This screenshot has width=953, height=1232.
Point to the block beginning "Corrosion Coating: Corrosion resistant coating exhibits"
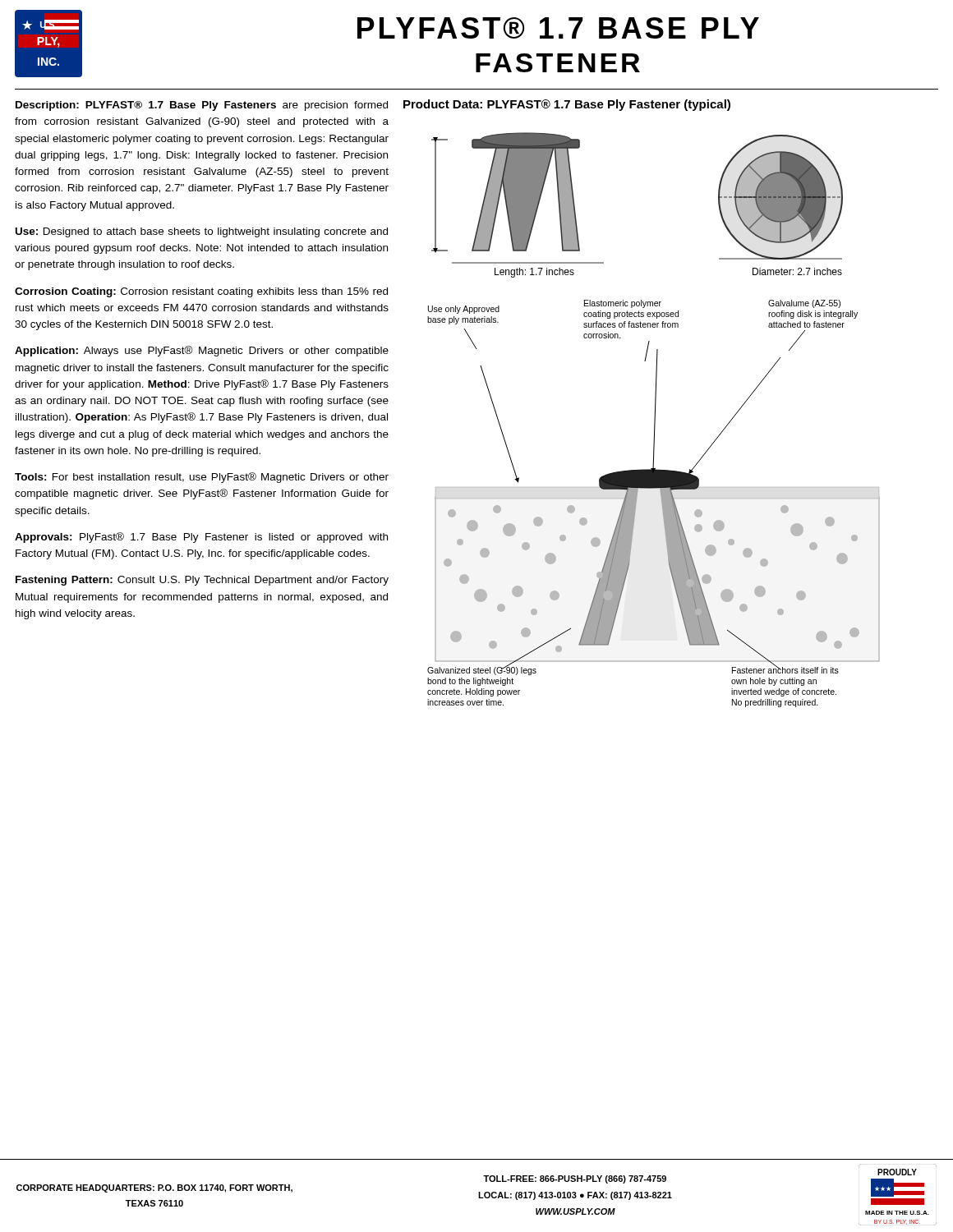point(202,307)
